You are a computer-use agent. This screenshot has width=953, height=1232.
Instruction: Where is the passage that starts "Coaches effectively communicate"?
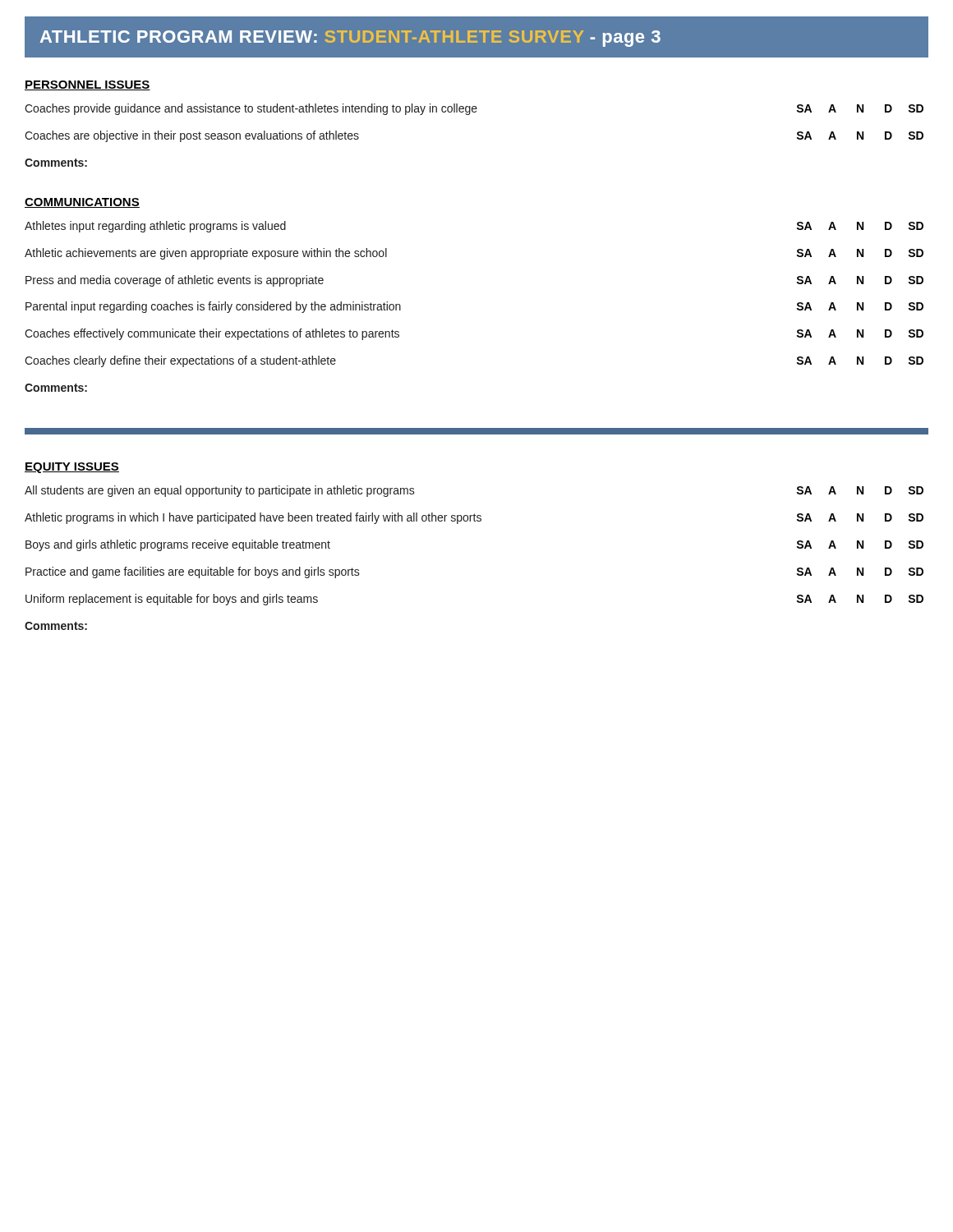[x=212, y=334]
